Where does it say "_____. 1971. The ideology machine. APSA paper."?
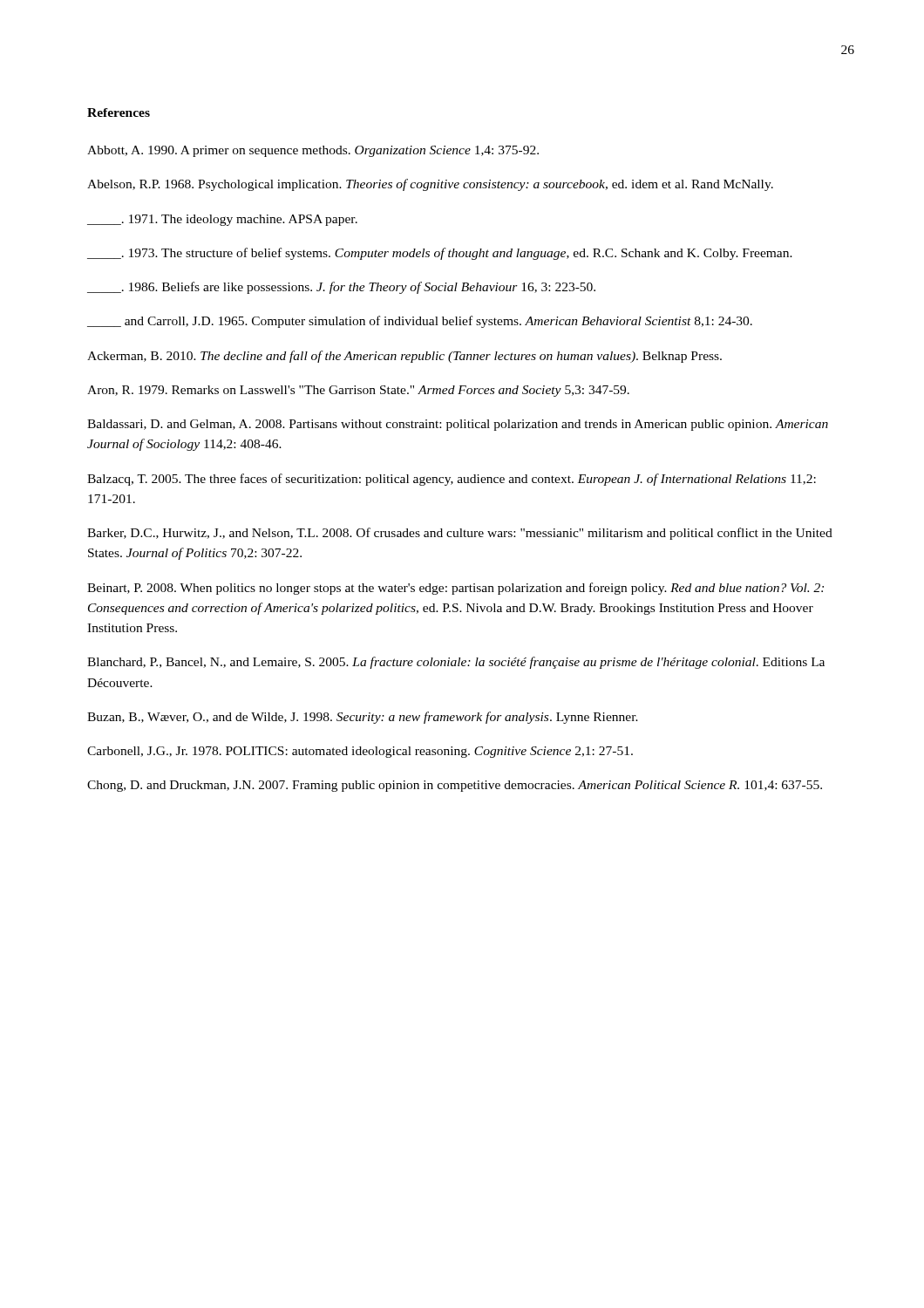 tap(222, 218)
